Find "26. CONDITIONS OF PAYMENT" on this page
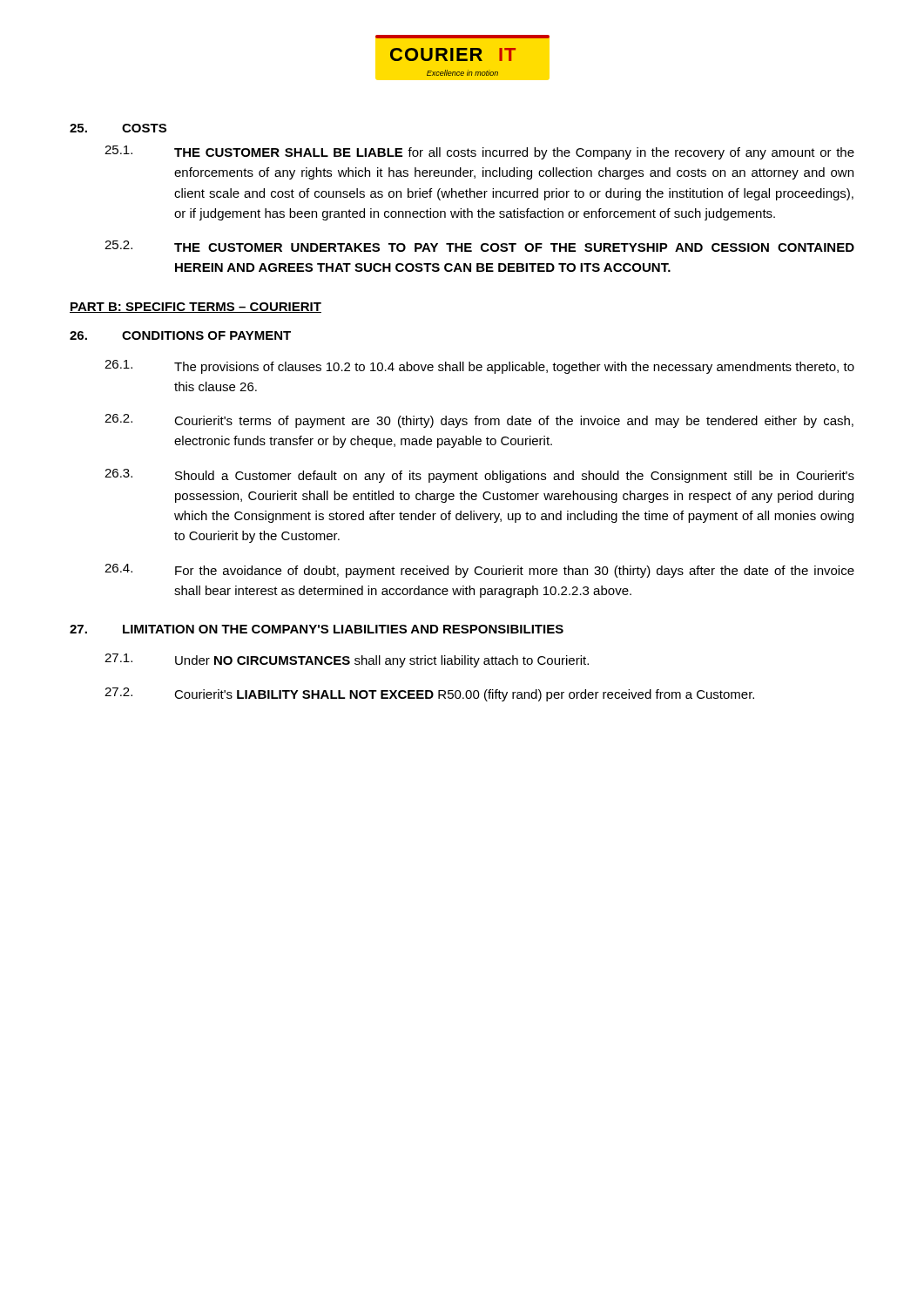The width and height of the screenshot is (924, 1307). click(x=180, y=335)
